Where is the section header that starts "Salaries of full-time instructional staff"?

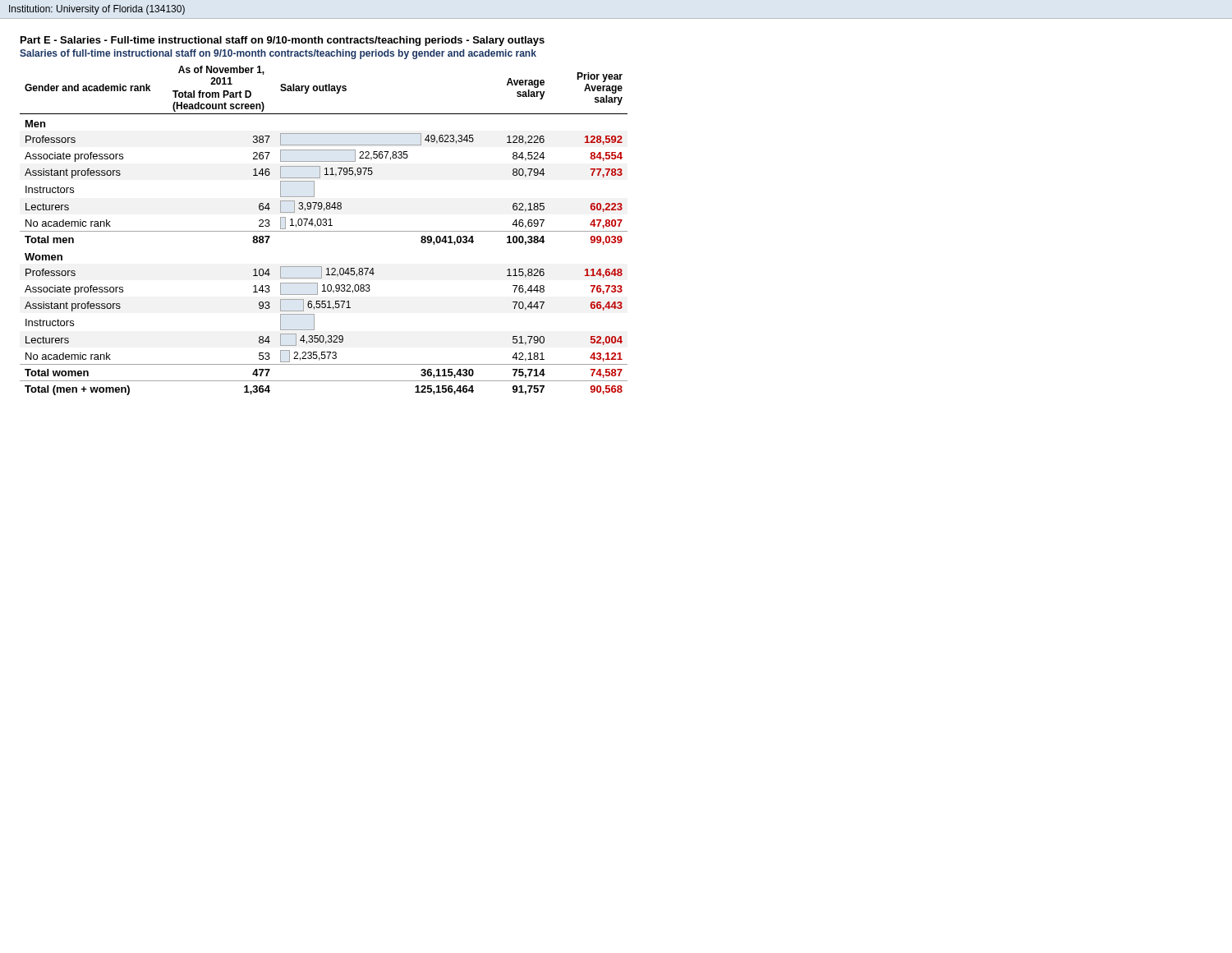point(278,53)
